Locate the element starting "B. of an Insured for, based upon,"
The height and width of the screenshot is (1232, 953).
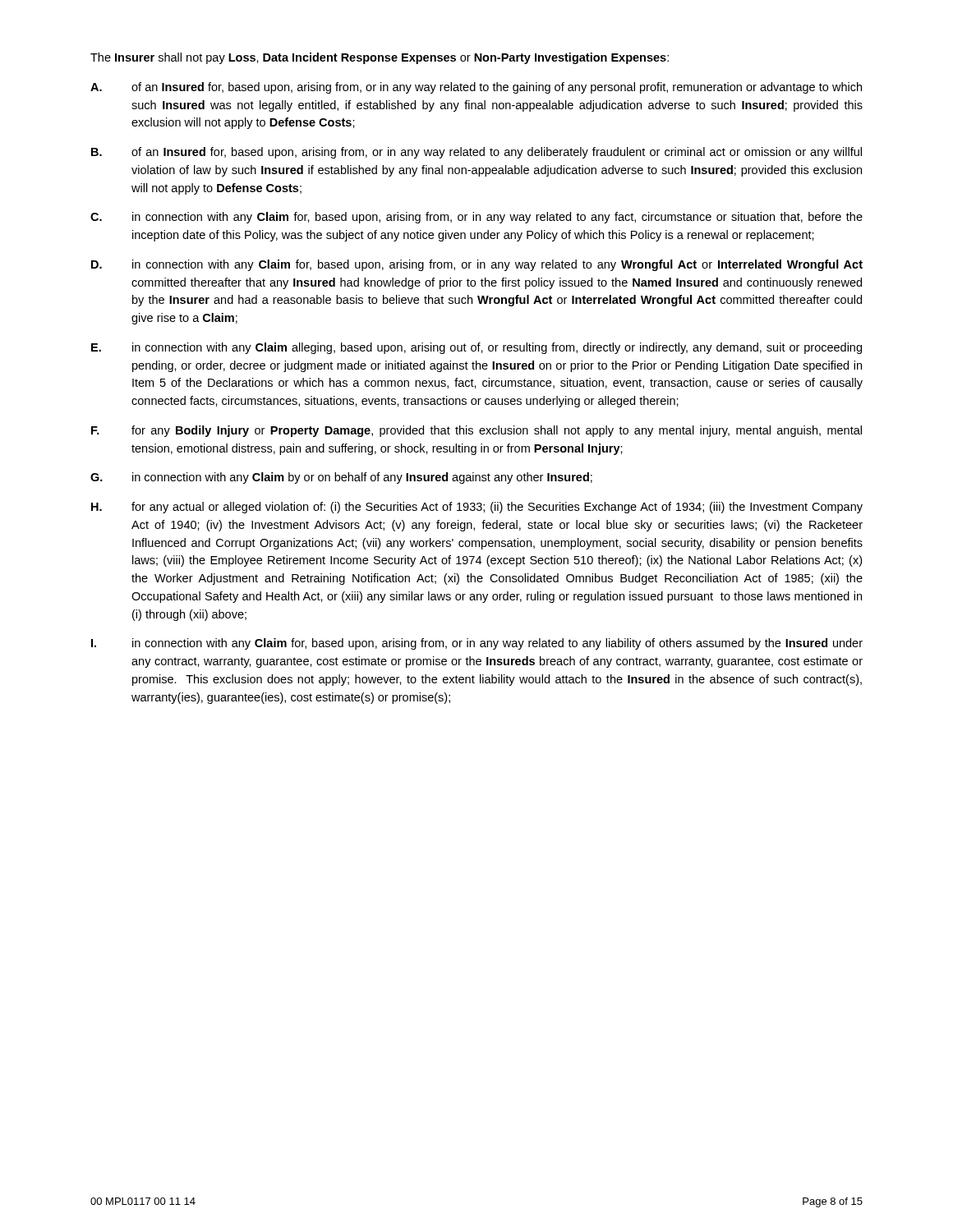(476, 171)
